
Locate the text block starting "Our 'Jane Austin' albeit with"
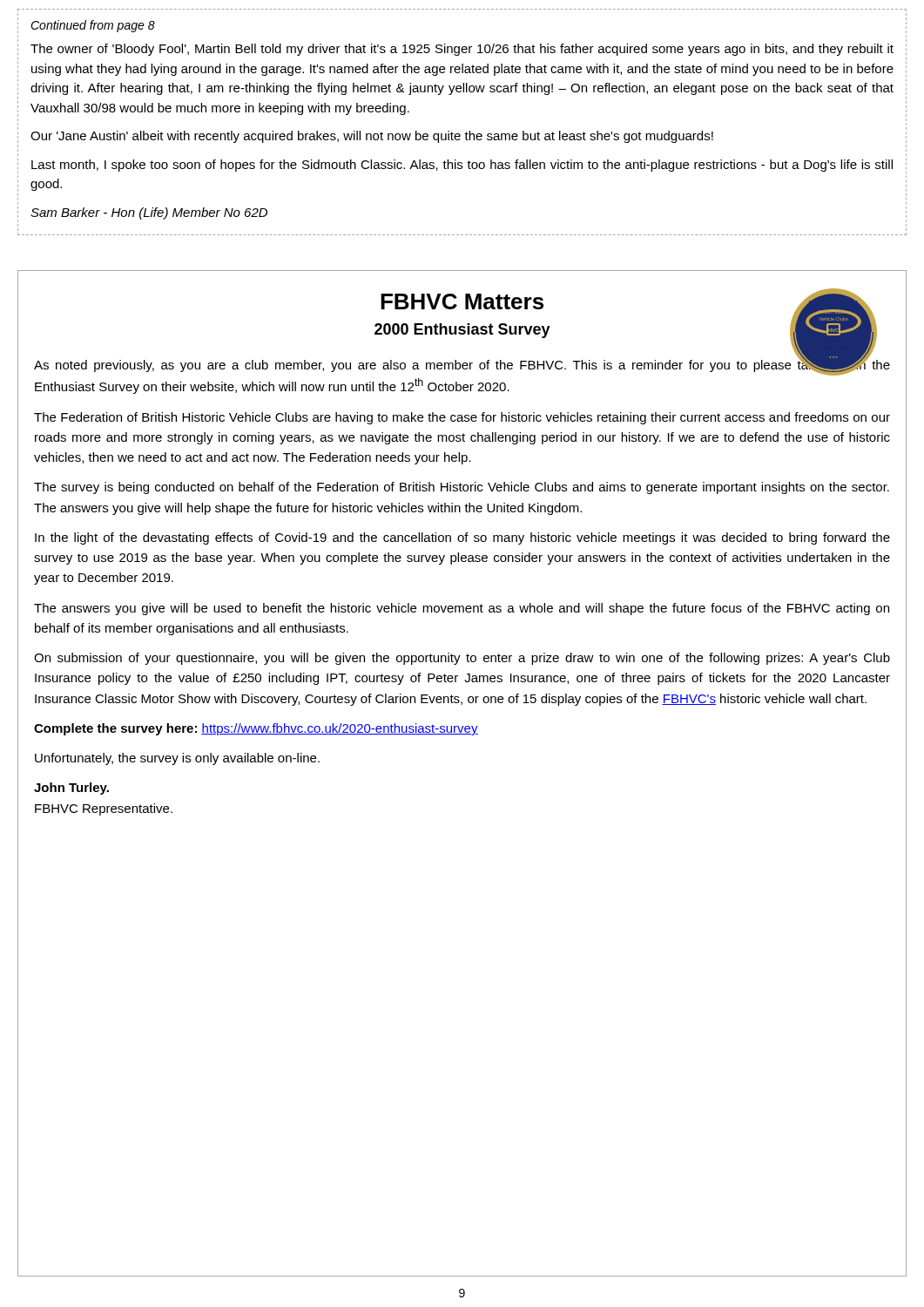[x=462, y=136]
